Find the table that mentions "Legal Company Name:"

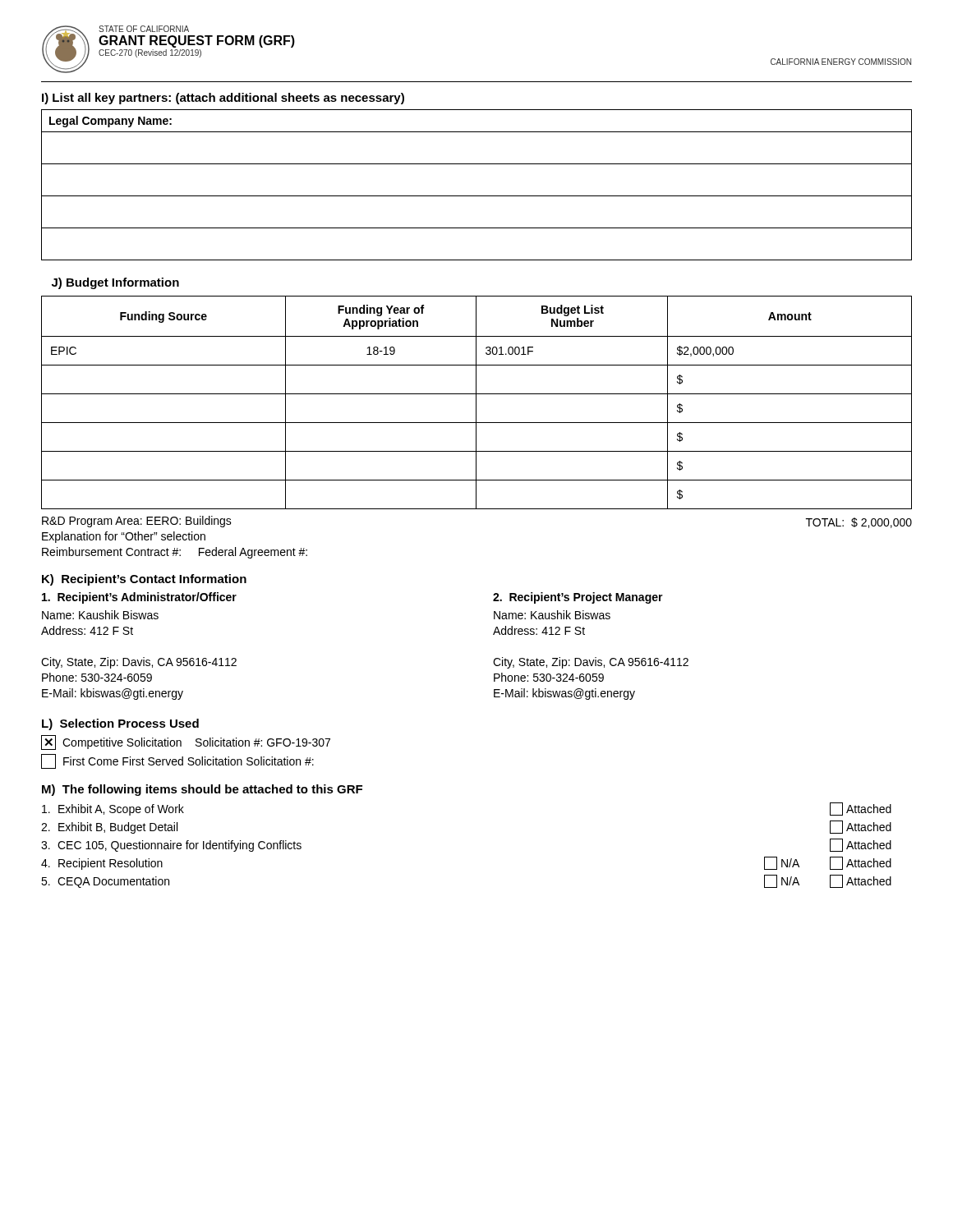click(476, 185)
